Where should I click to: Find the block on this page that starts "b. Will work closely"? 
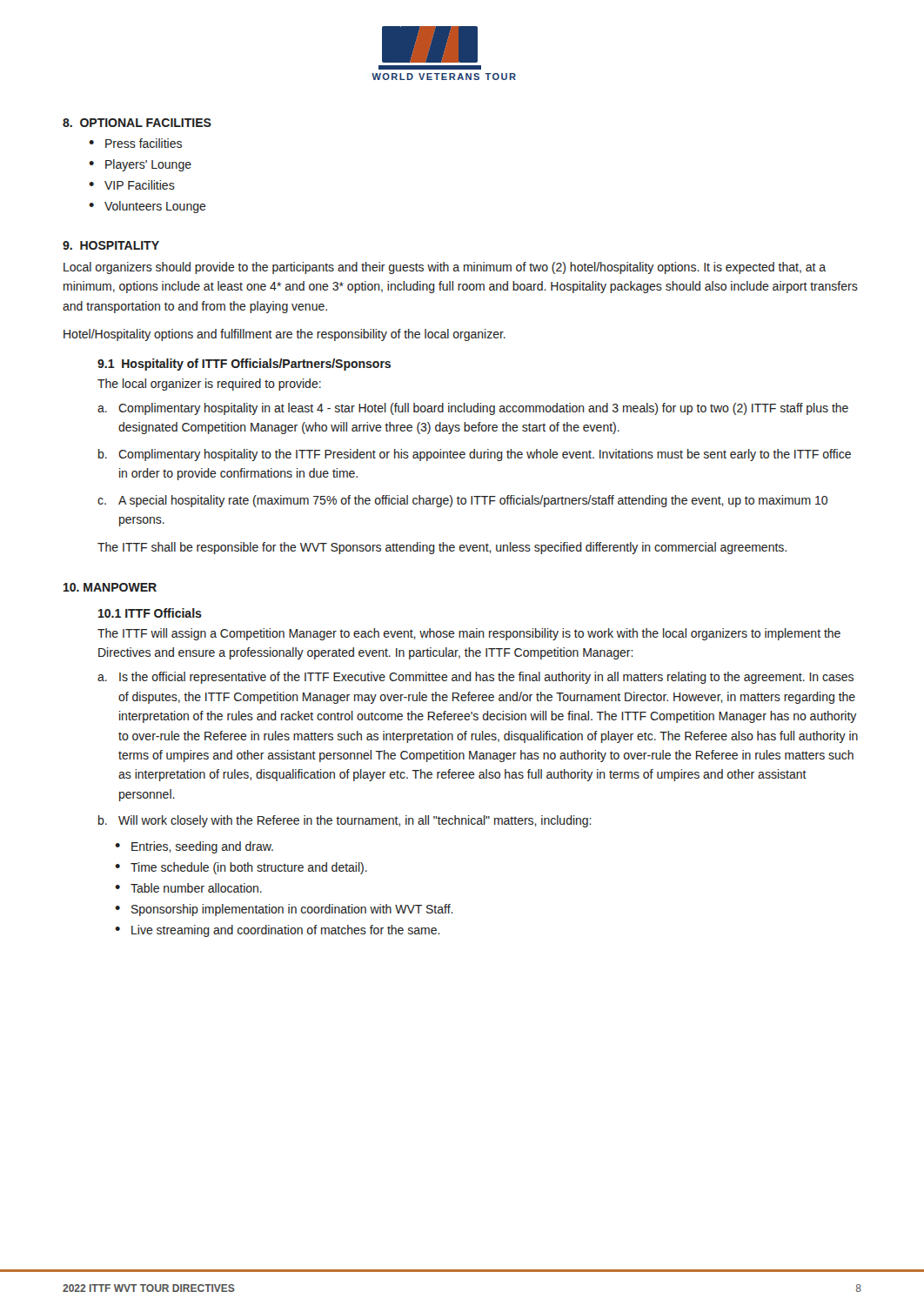tap(479, 821)
